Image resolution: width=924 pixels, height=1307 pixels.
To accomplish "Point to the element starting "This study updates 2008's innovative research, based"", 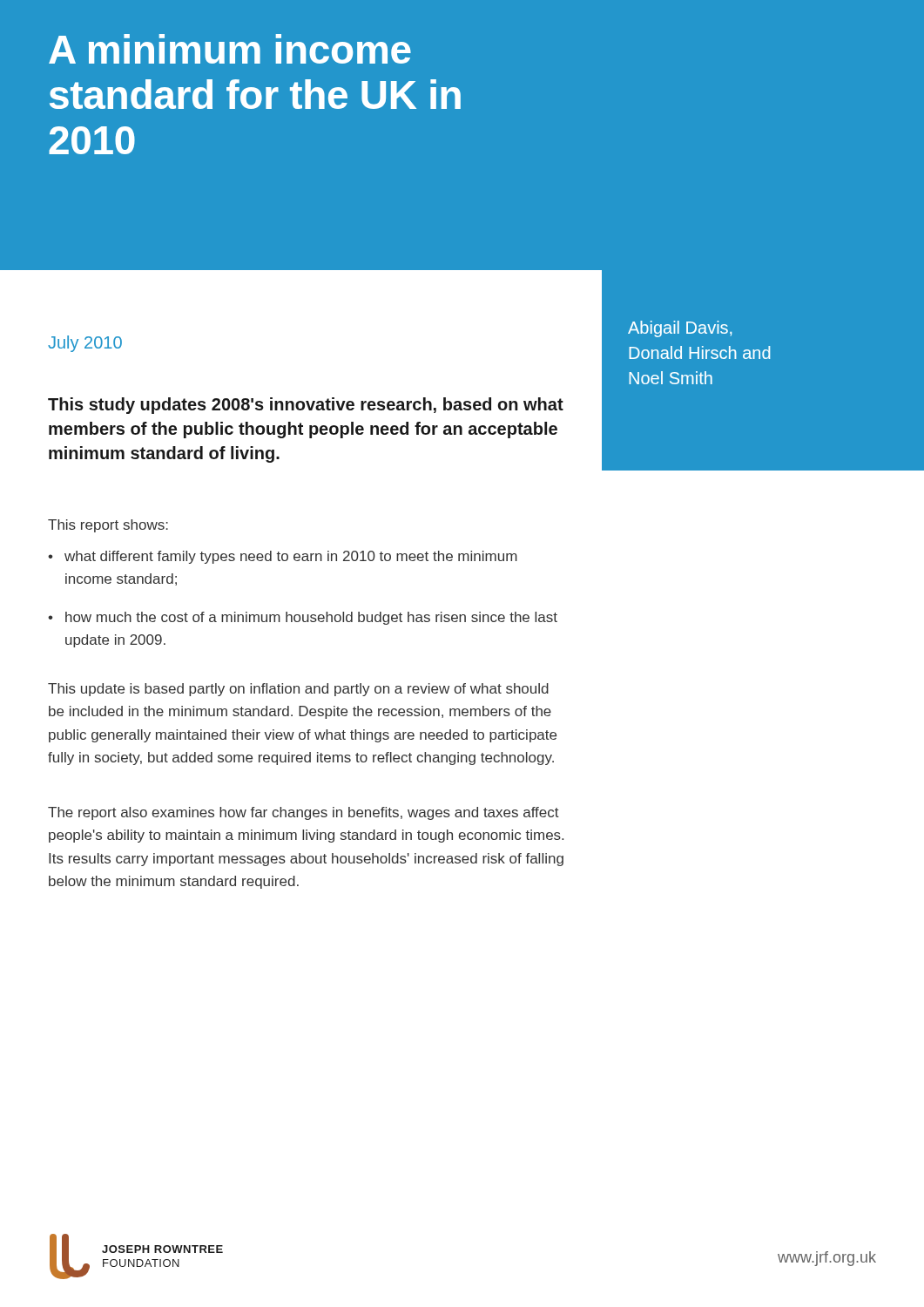I will click(x=308, y=429).
